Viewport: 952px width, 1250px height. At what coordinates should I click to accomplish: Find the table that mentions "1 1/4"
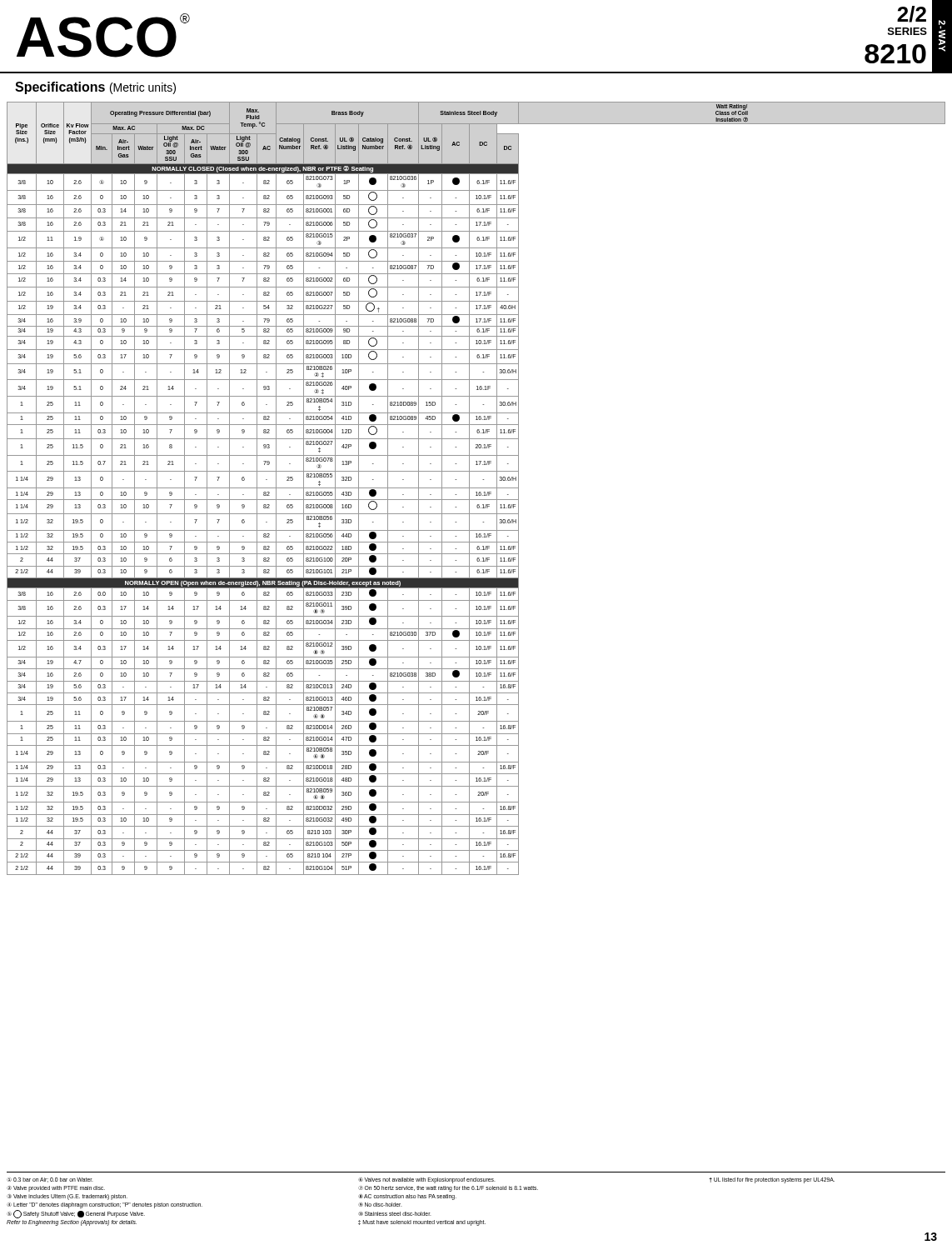click(476, 620)
